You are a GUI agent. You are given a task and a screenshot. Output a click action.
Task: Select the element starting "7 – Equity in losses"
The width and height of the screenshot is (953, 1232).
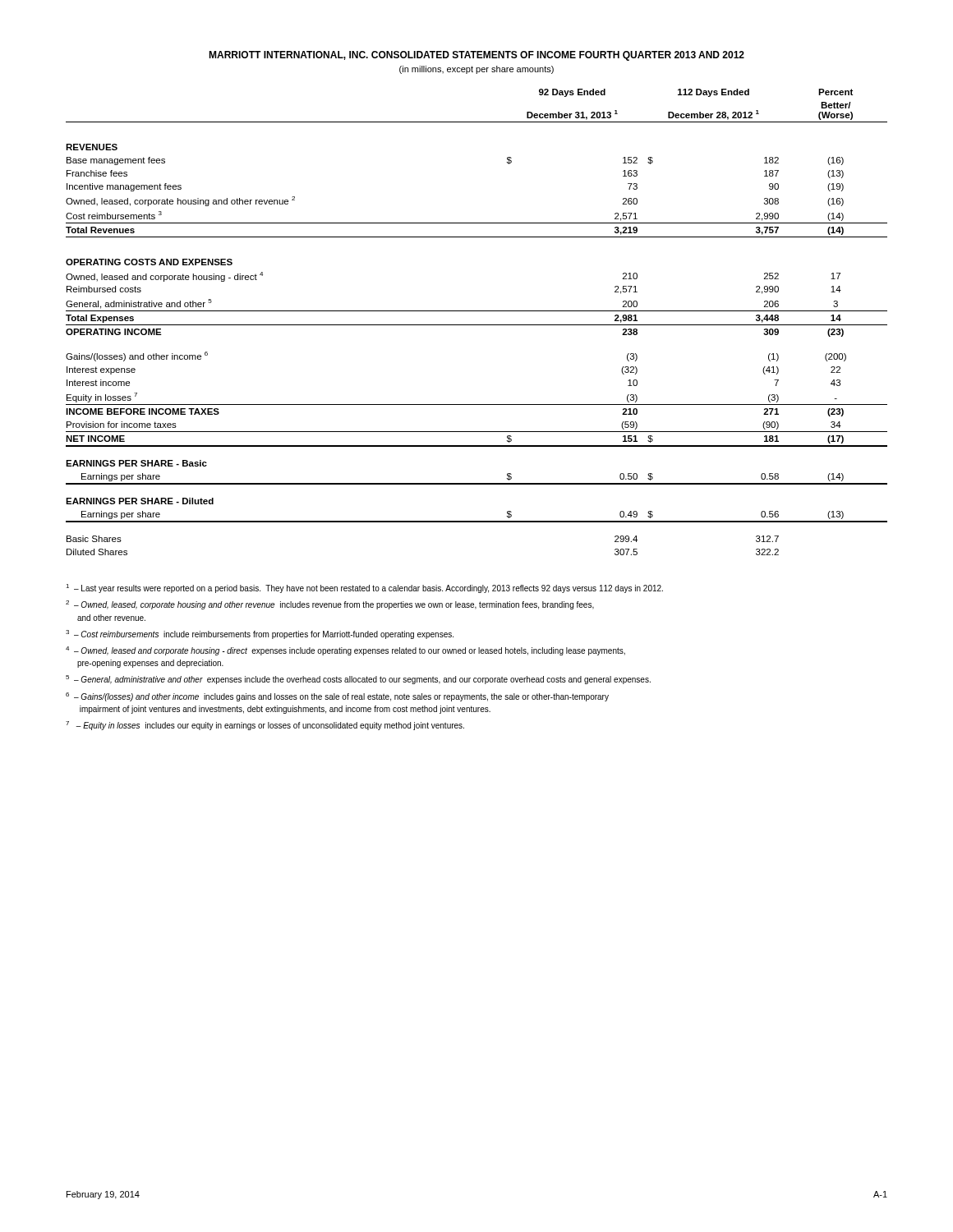[x=265, y=725]
